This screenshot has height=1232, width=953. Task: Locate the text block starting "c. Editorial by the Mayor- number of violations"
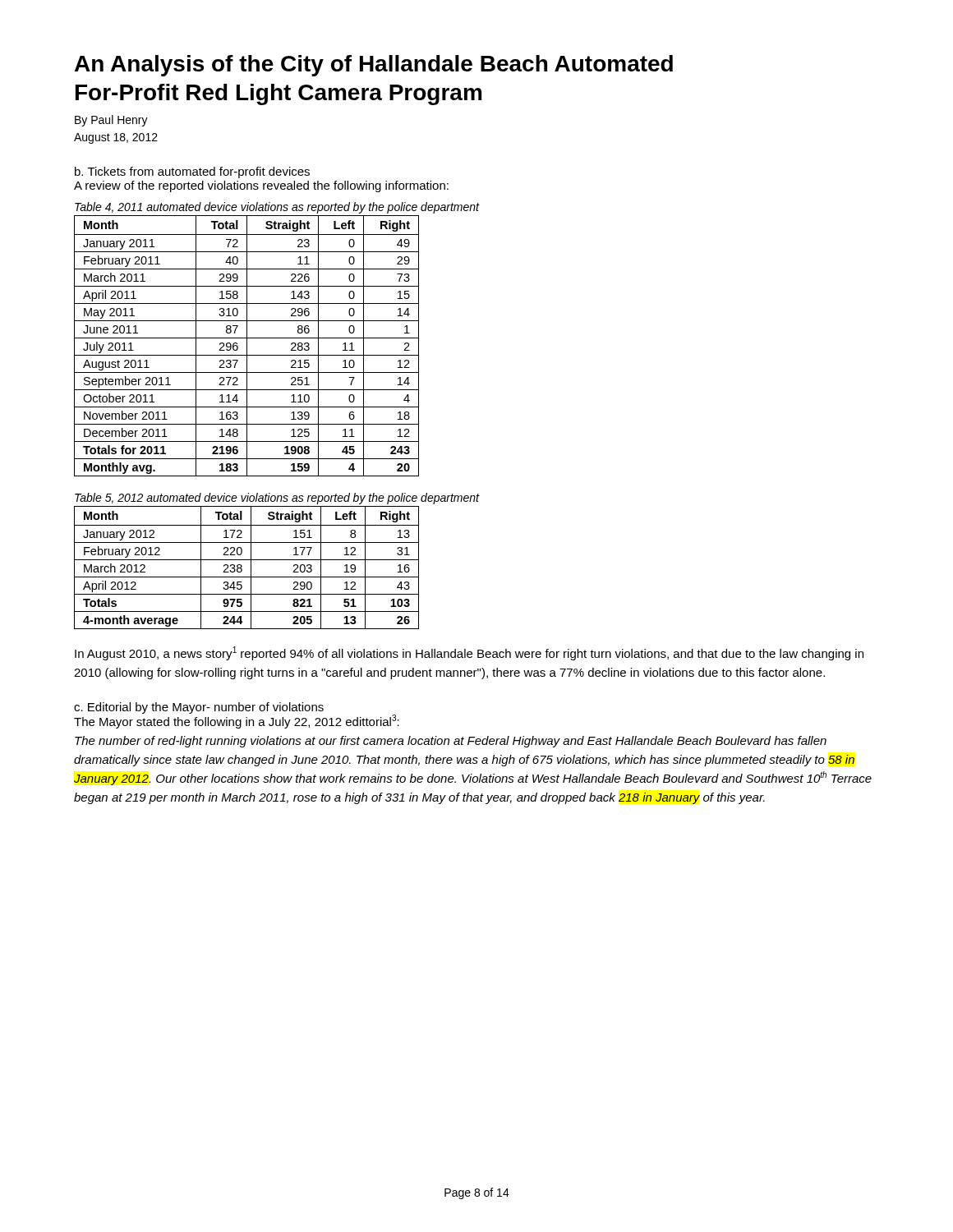tap(237, 714)
